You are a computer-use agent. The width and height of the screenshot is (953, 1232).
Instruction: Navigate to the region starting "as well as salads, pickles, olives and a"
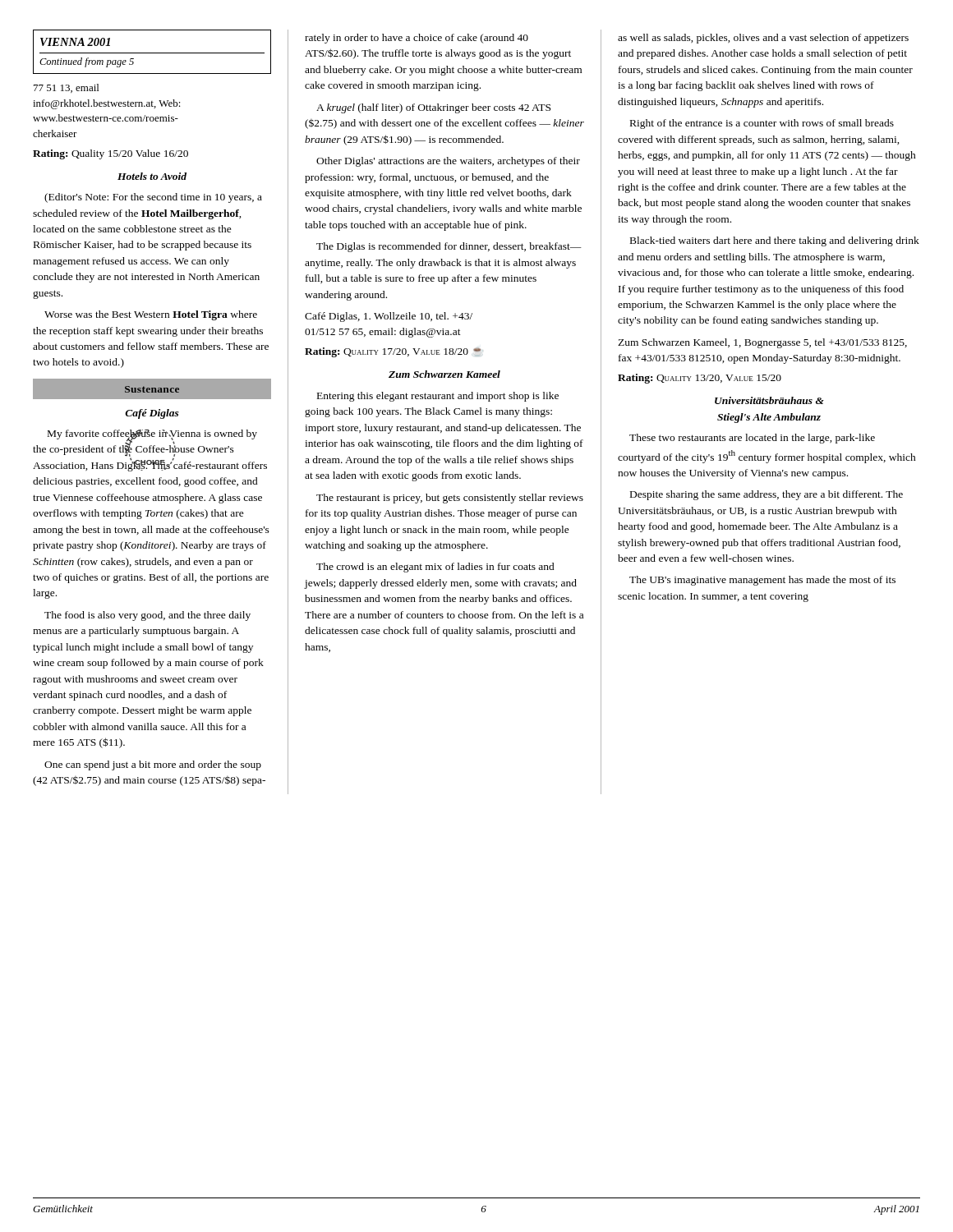tap(769, 179)
